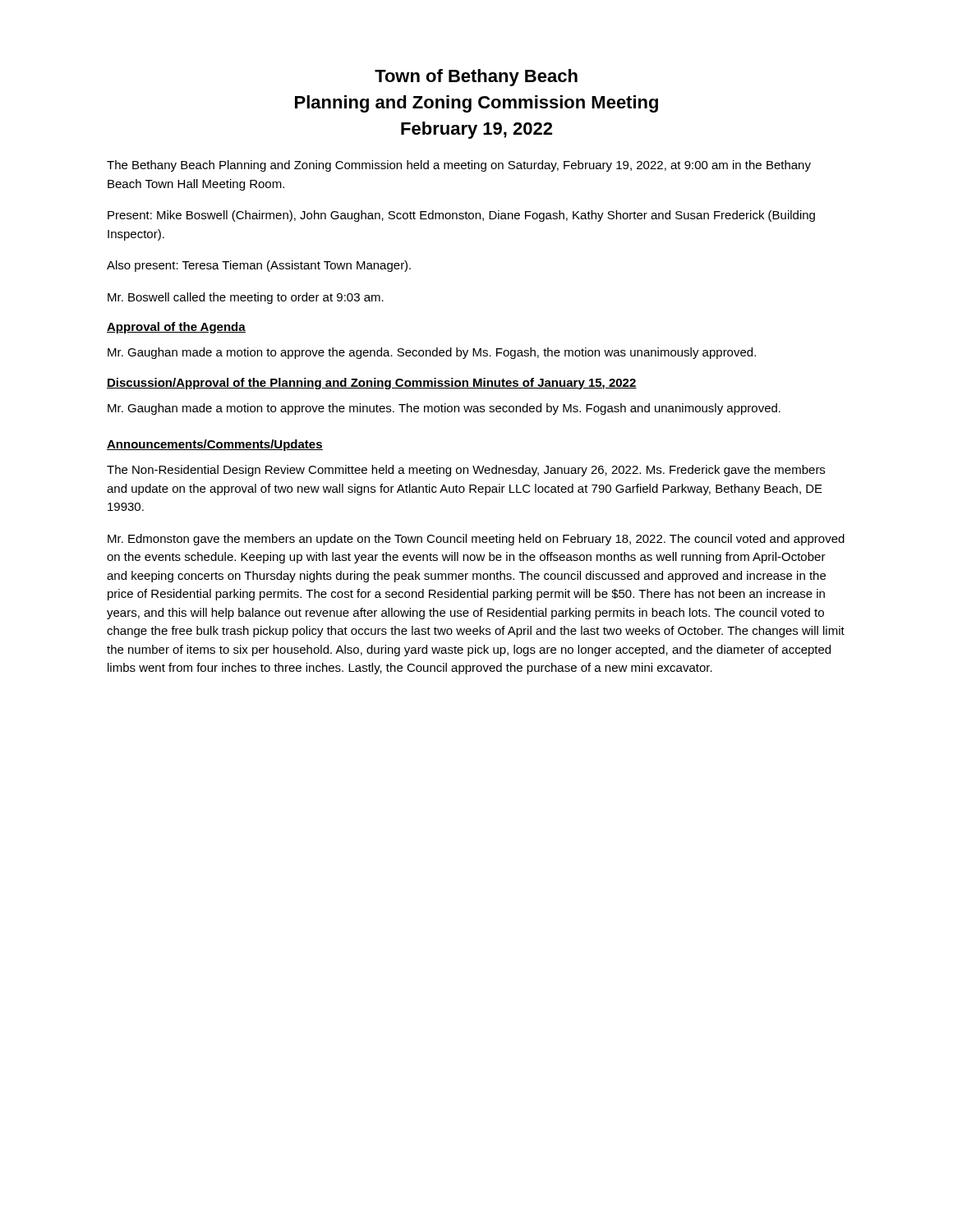953x1232 pixels.
Task: Find the block on this page that starts "The Non-Residential Design Review"
Action: (466, 488)
